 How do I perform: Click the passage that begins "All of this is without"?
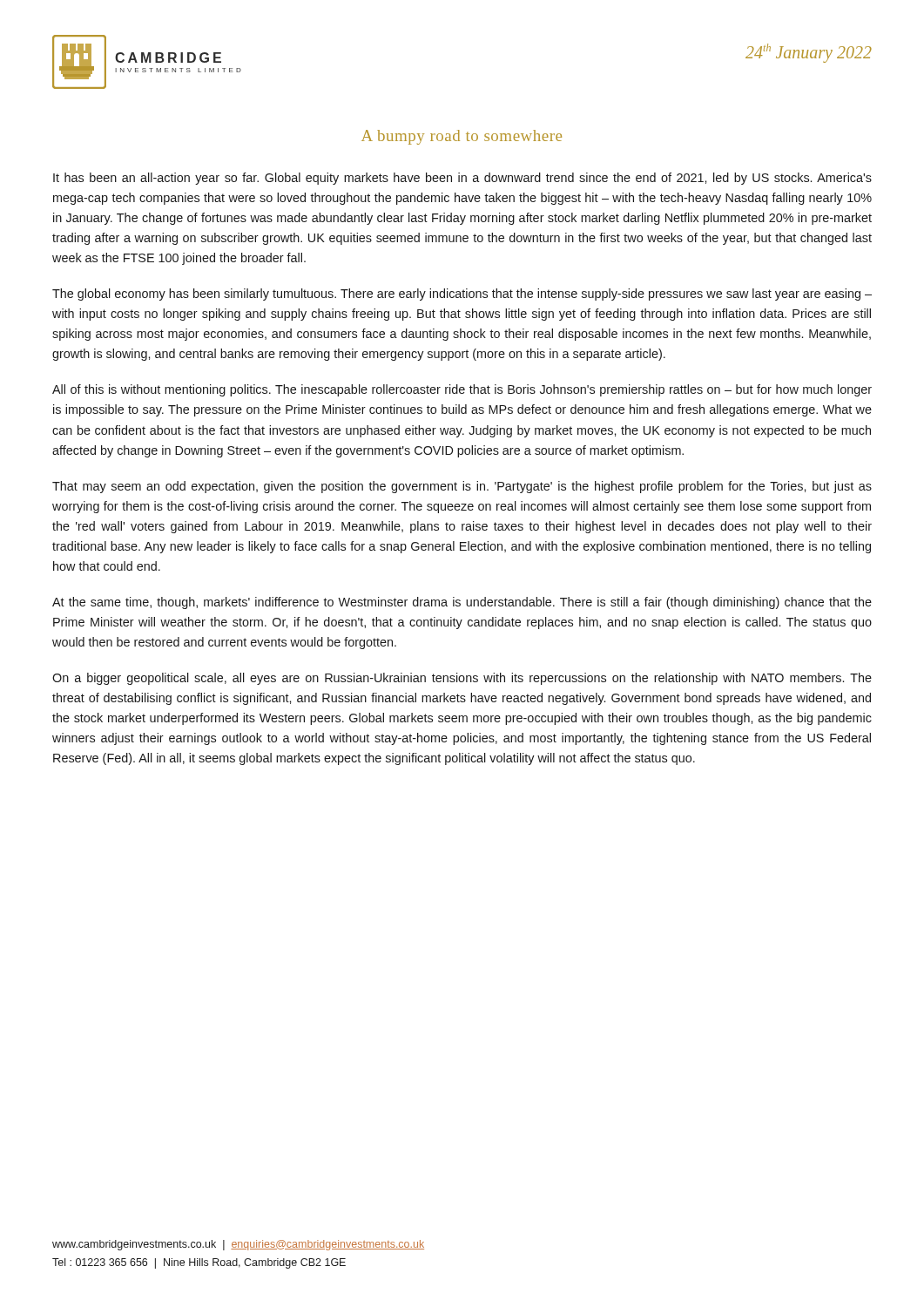462,420
